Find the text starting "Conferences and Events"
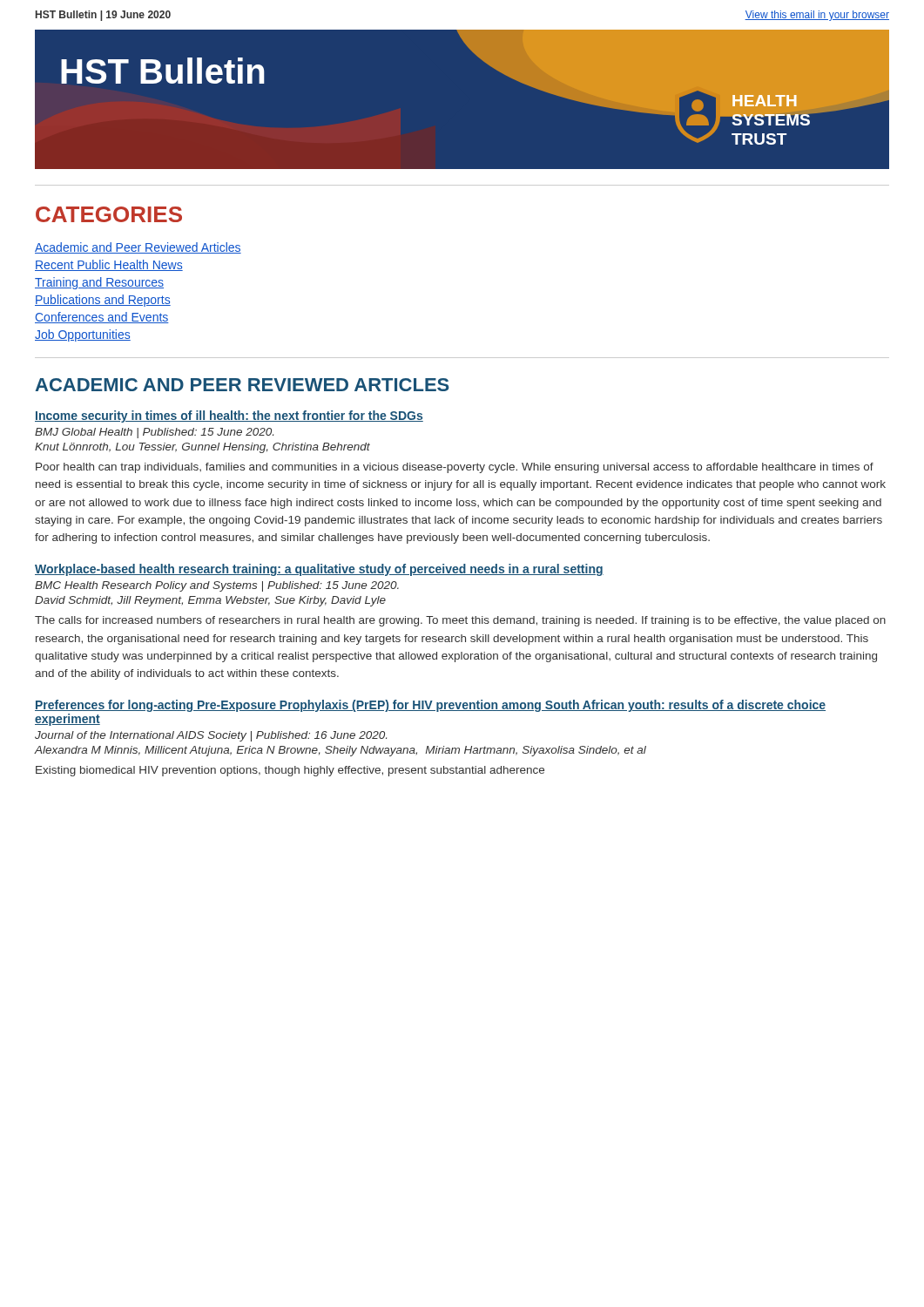924x1307 pixels. pos(102,317)
